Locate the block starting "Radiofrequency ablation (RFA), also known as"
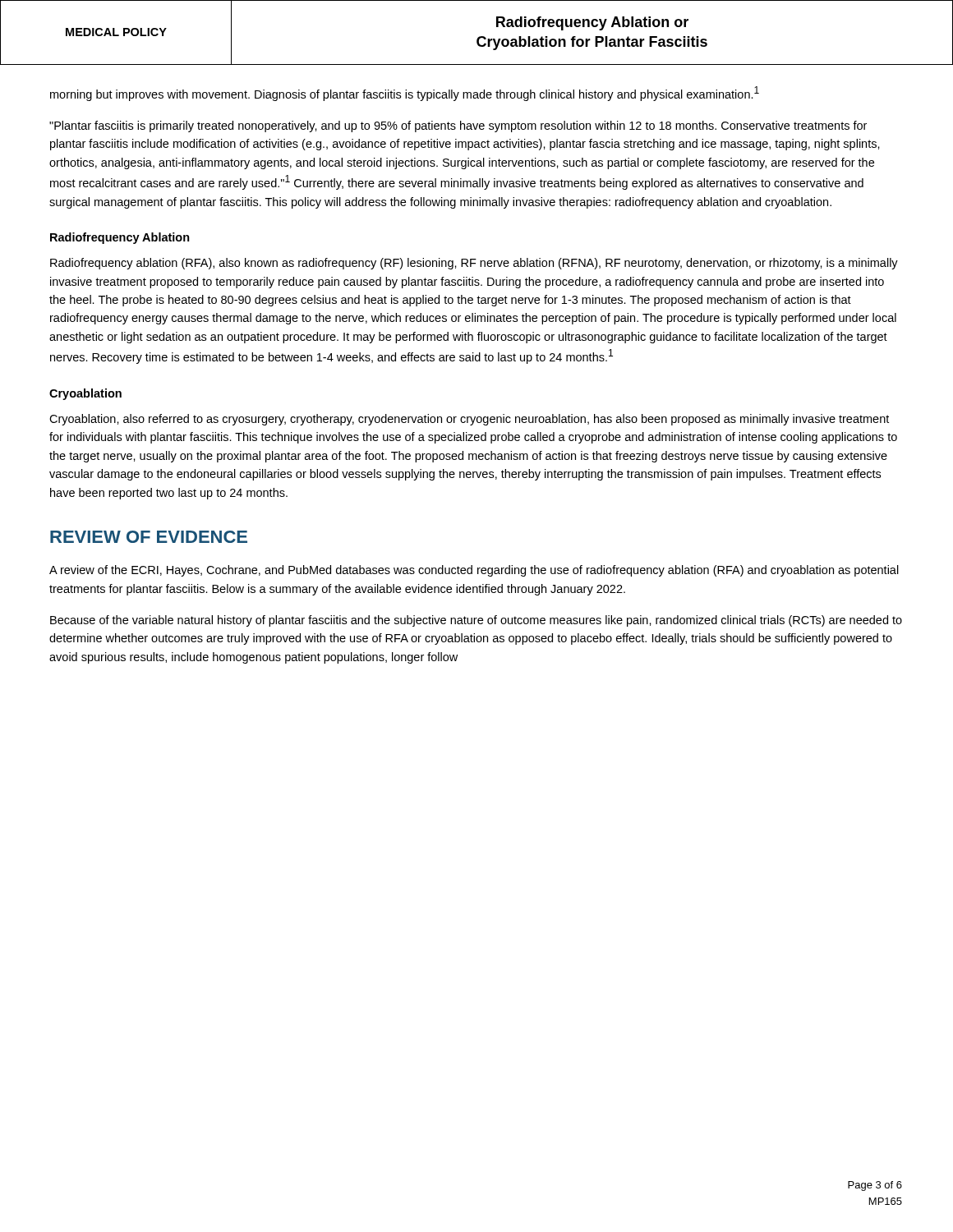 [x=473, y=310]
